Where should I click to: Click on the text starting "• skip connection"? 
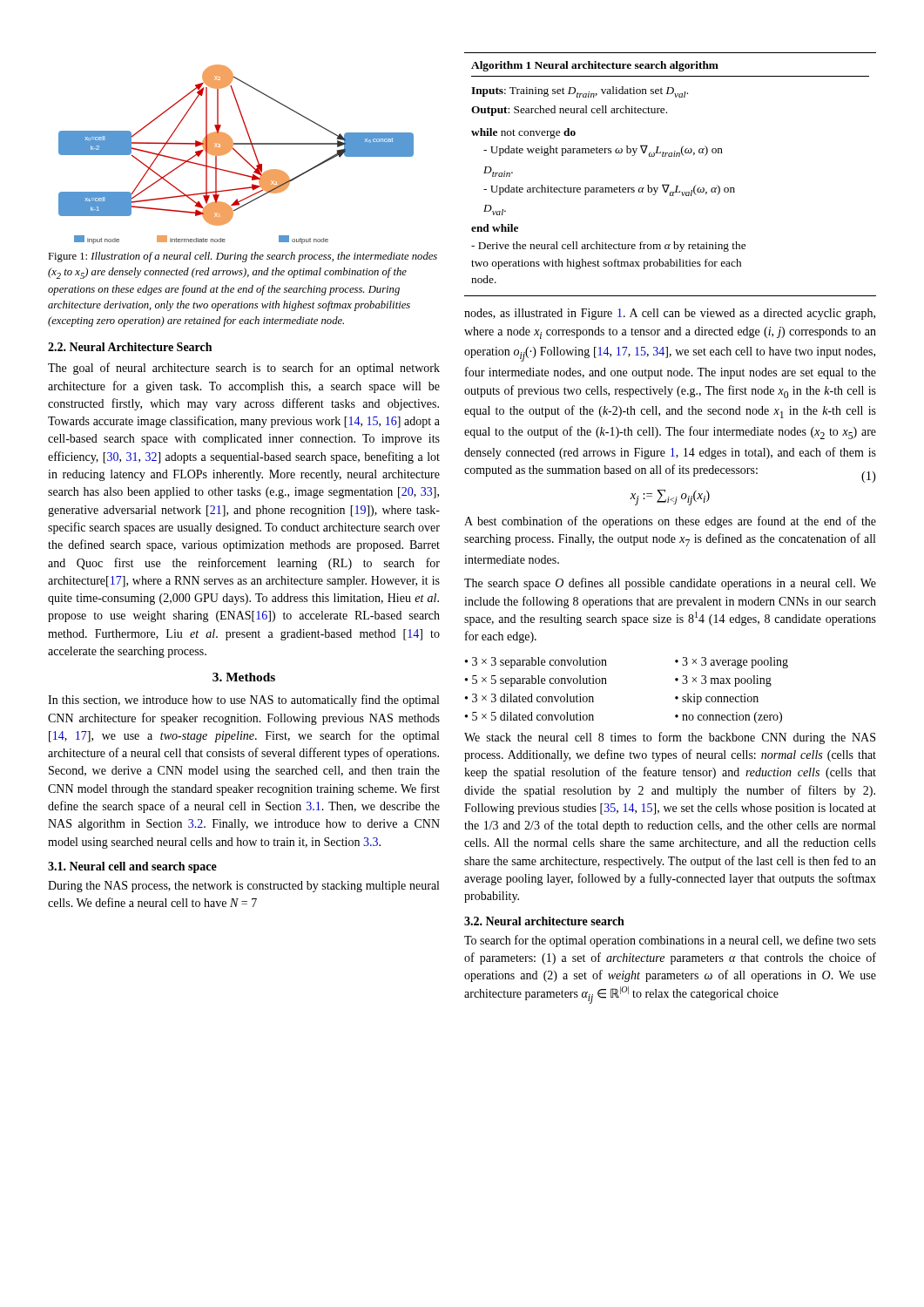(717, 698)
